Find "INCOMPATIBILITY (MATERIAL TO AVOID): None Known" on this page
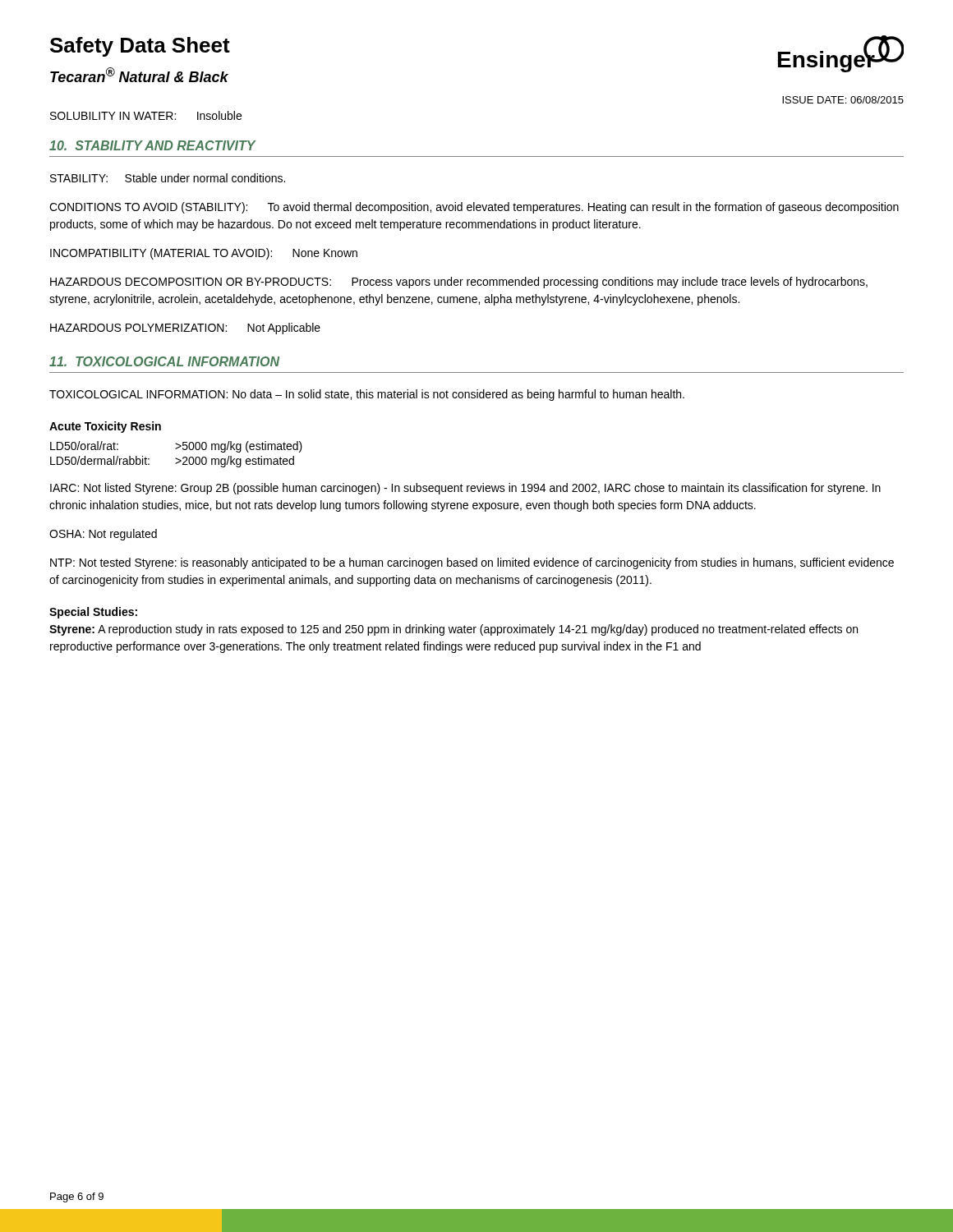Image resolution: width=953 pixels, height=1232 pixels. [x=204, y=253]
